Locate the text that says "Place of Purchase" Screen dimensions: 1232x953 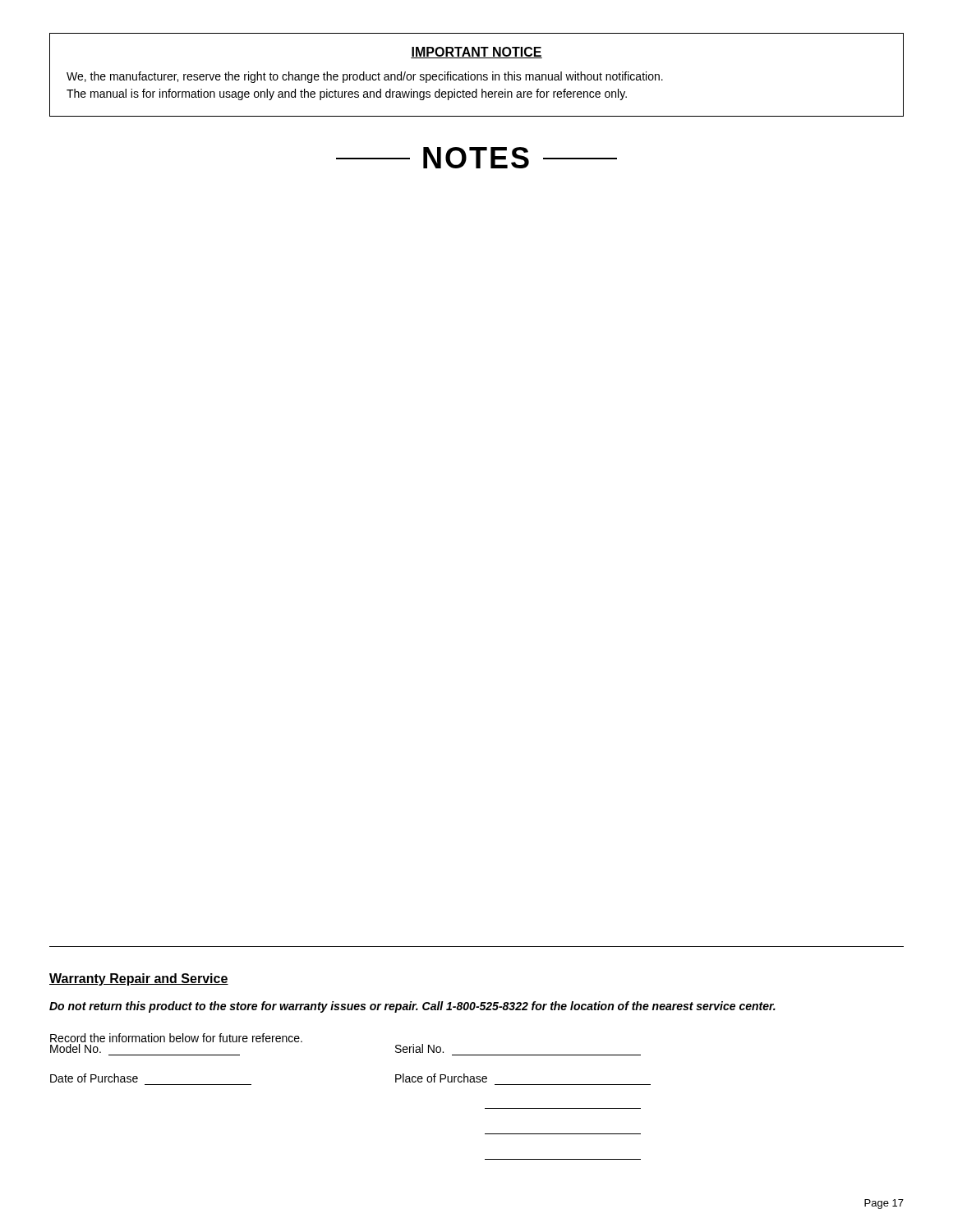[649, 1115]
